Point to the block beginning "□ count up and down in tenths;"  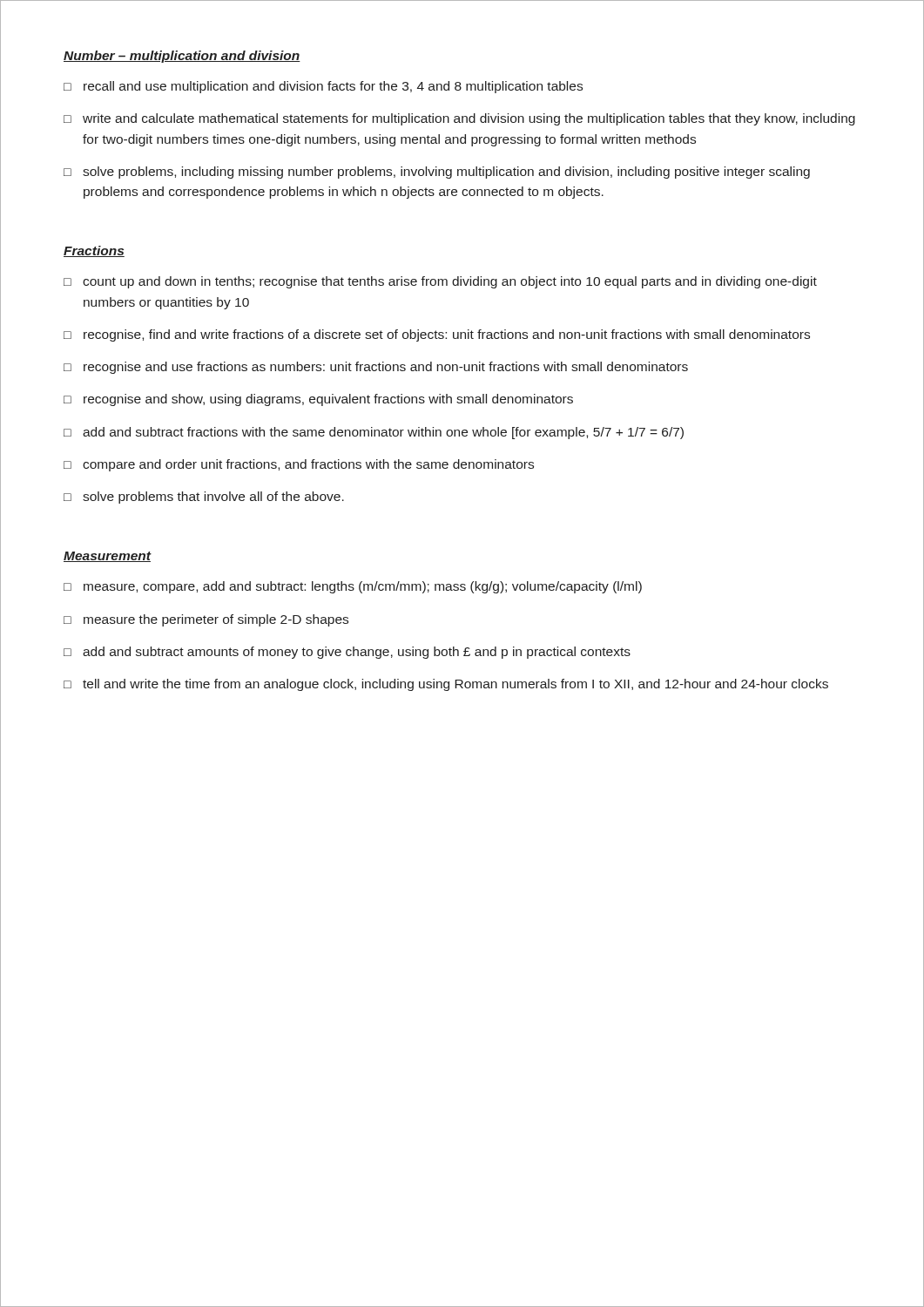tap(462, 291)
